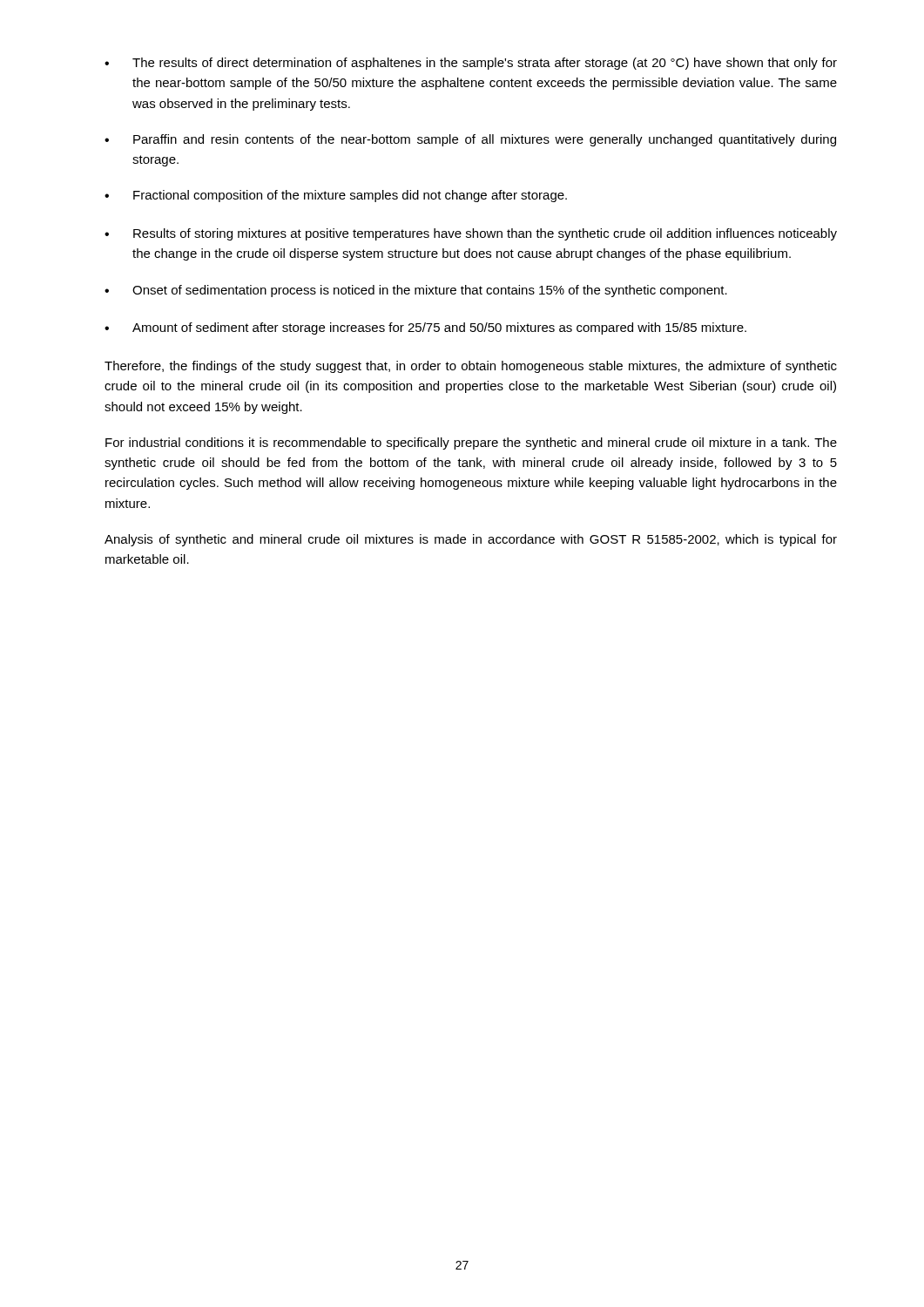Select the list item with the text "• Fractional composition of the"
Viewport: 924px width, 1307px height.
pos(471,196)
